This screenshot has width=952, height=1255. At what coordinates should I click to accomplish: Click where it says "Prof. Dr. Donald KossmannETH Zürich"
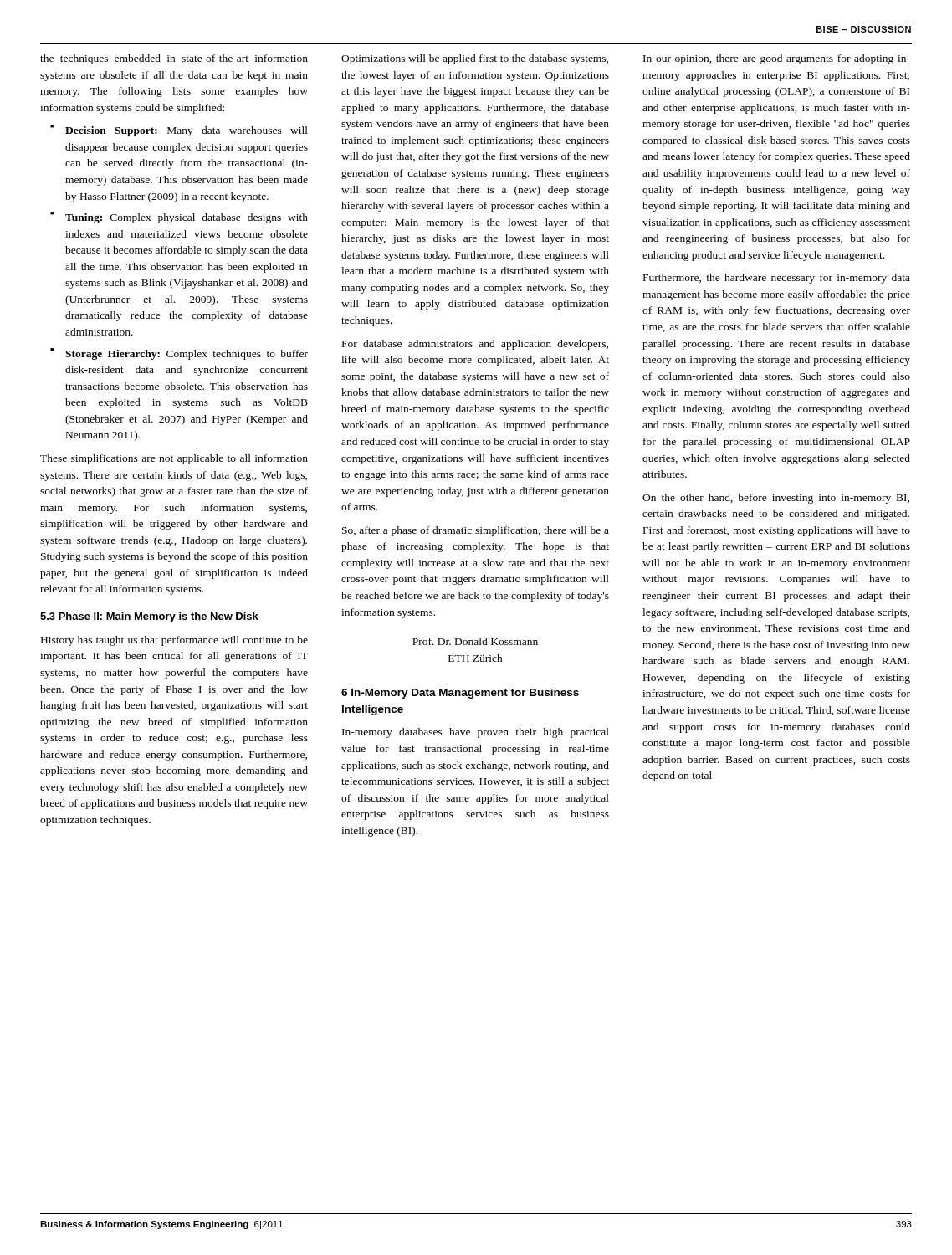[475, 650]
